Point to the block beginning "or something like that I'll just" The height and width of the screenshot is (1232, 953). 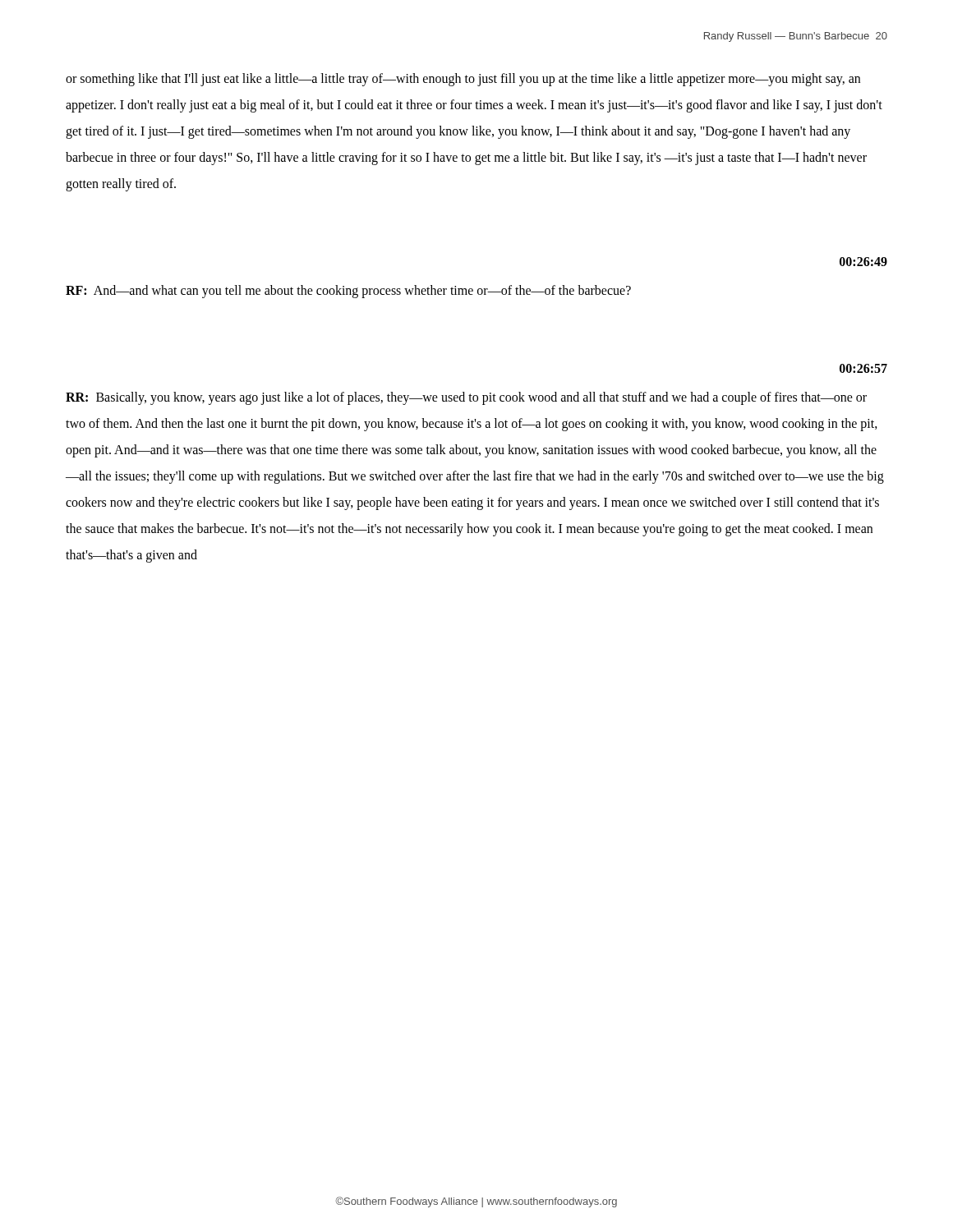pyautogui.click(x=474, y=131)
